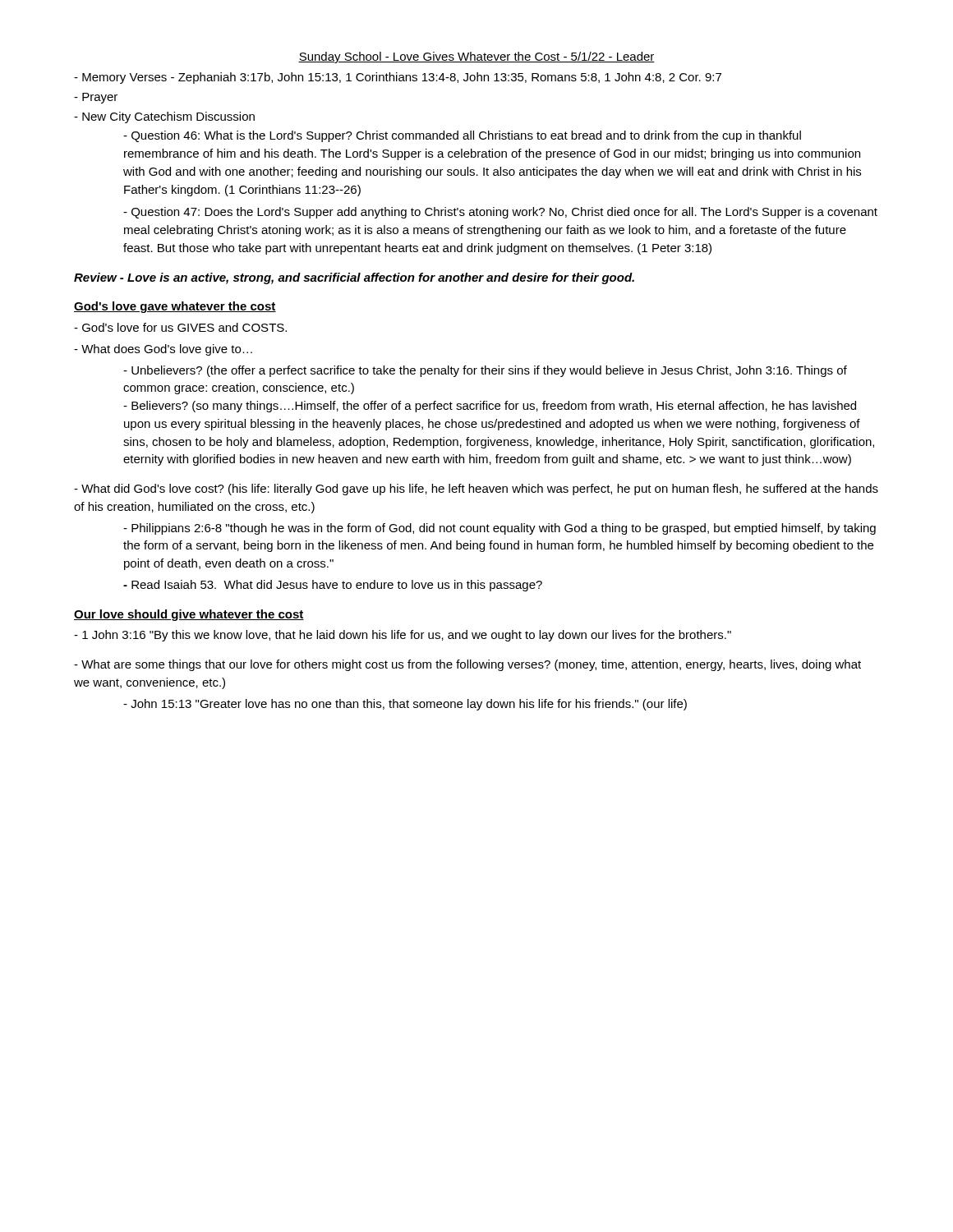
Task: Click on the list item containing "New City Catechism"
Action: pos(165,116)
